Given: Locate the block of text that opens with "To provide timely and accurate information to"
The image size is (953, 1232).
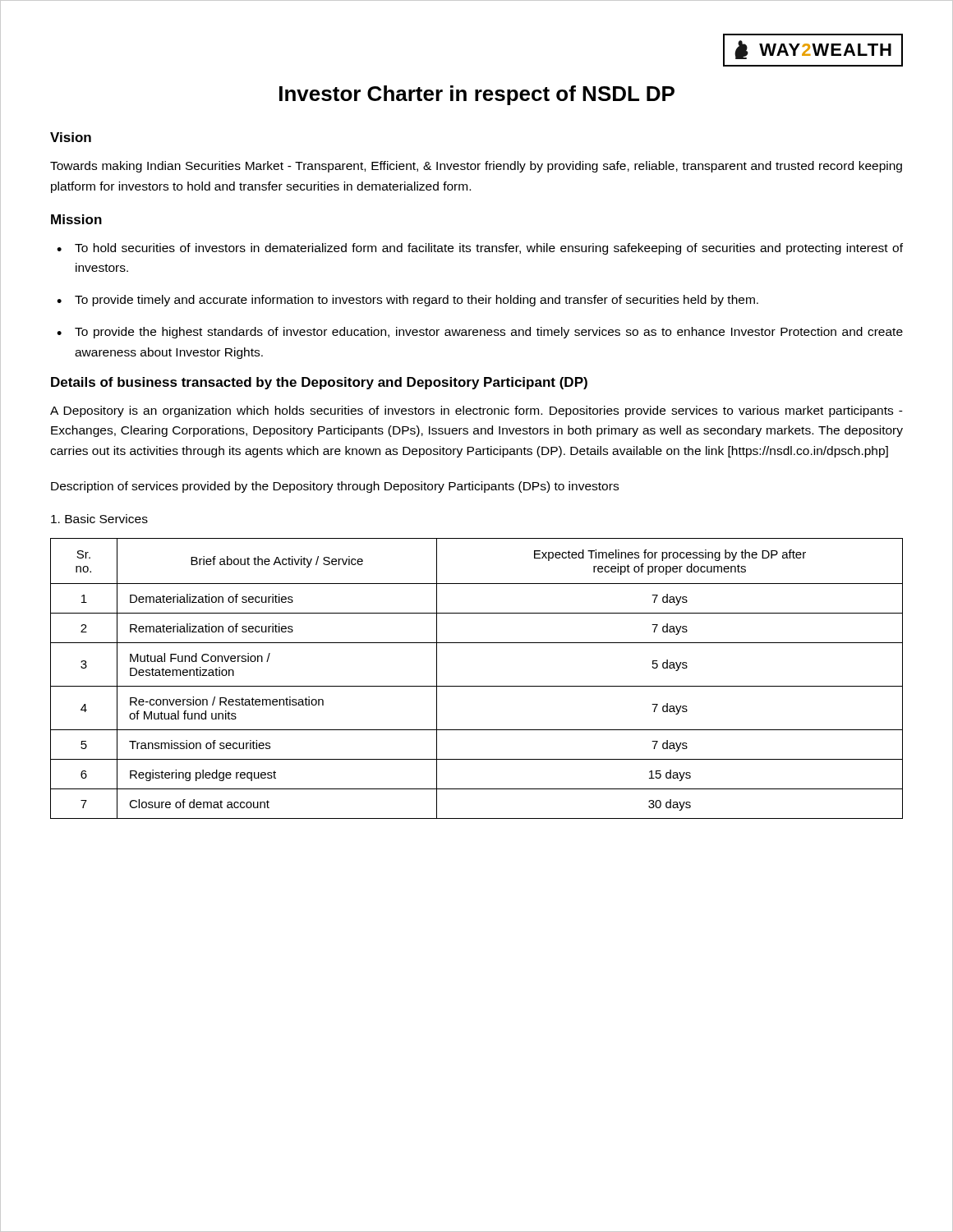Looking at the screenshot, I should point(417,300).
